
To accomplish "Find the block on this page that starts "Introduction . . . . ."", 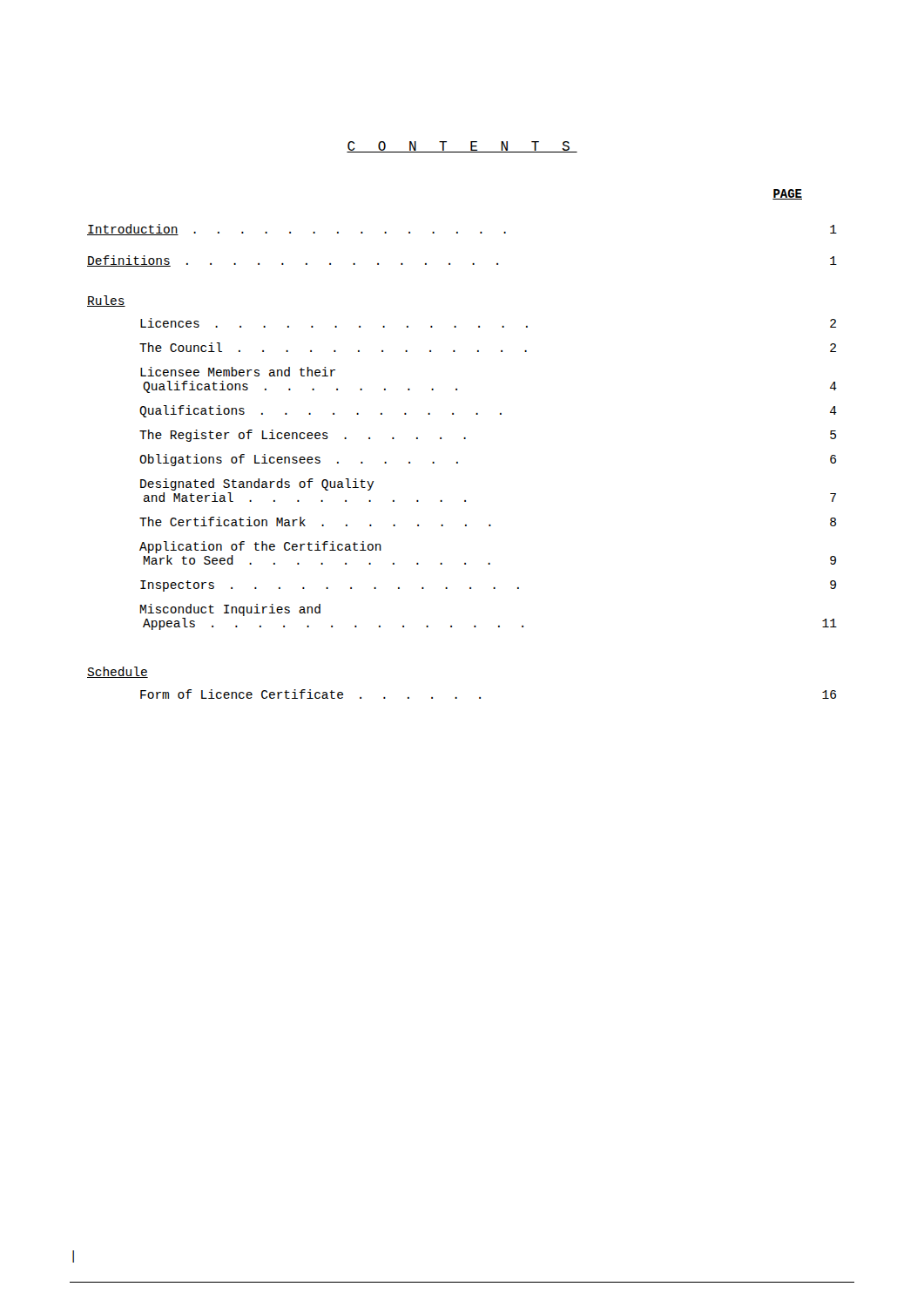I will 462,230.
